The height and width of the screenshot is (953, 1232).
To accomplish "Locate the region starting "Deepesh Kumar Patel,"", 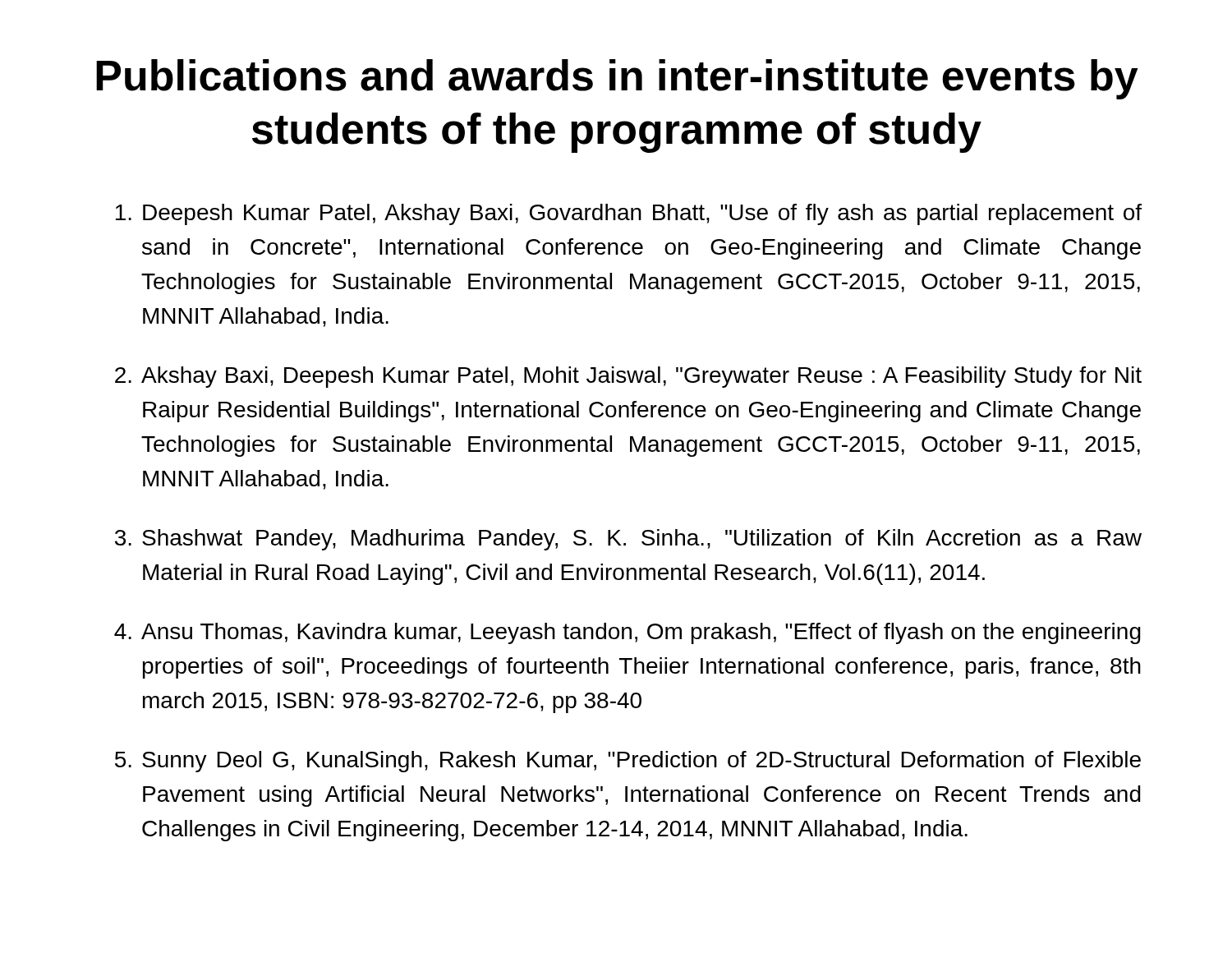I will point(616,265).
